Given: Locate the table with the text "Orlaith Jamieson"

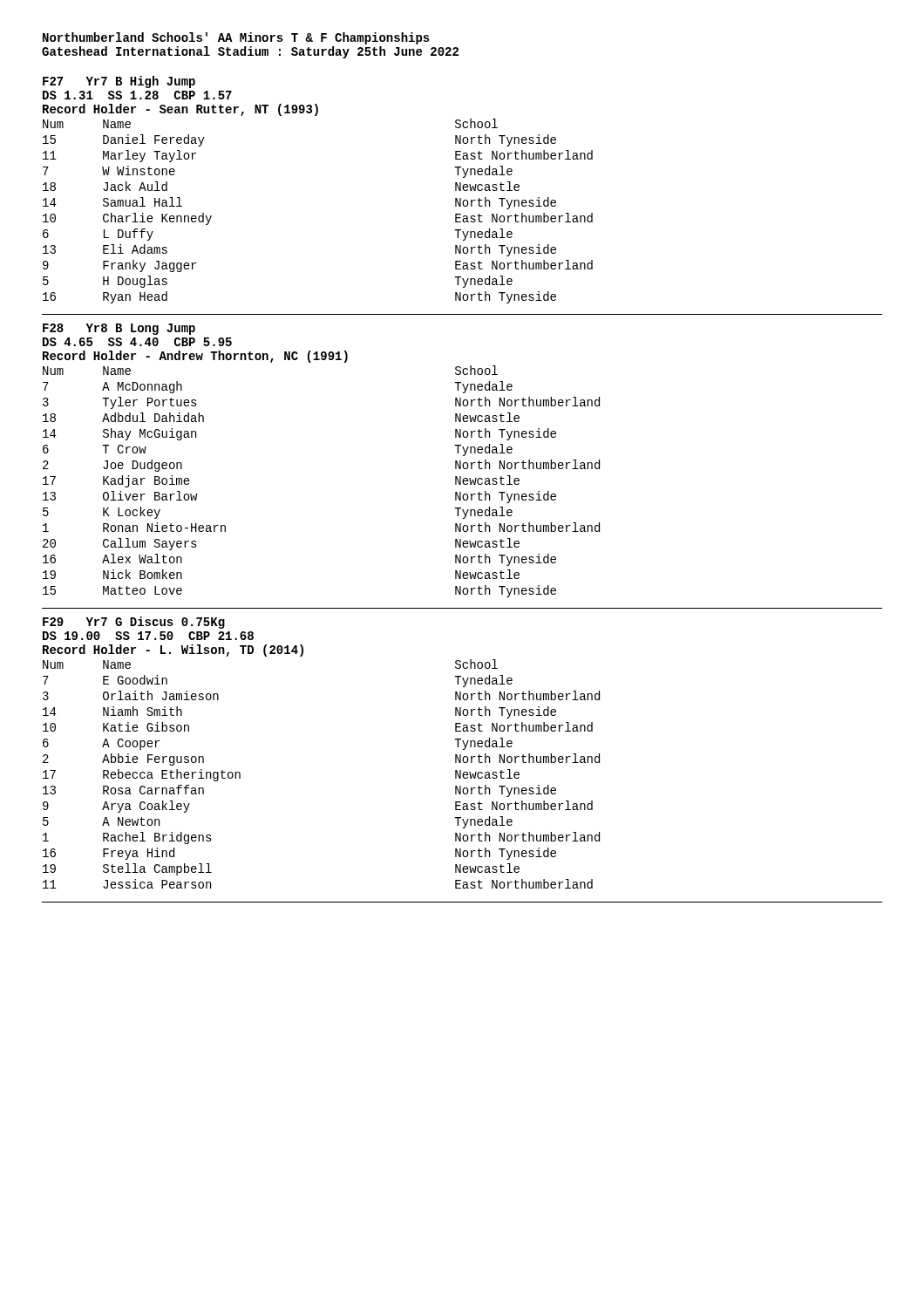Looking at the screenshot, I should pos(462,775).
